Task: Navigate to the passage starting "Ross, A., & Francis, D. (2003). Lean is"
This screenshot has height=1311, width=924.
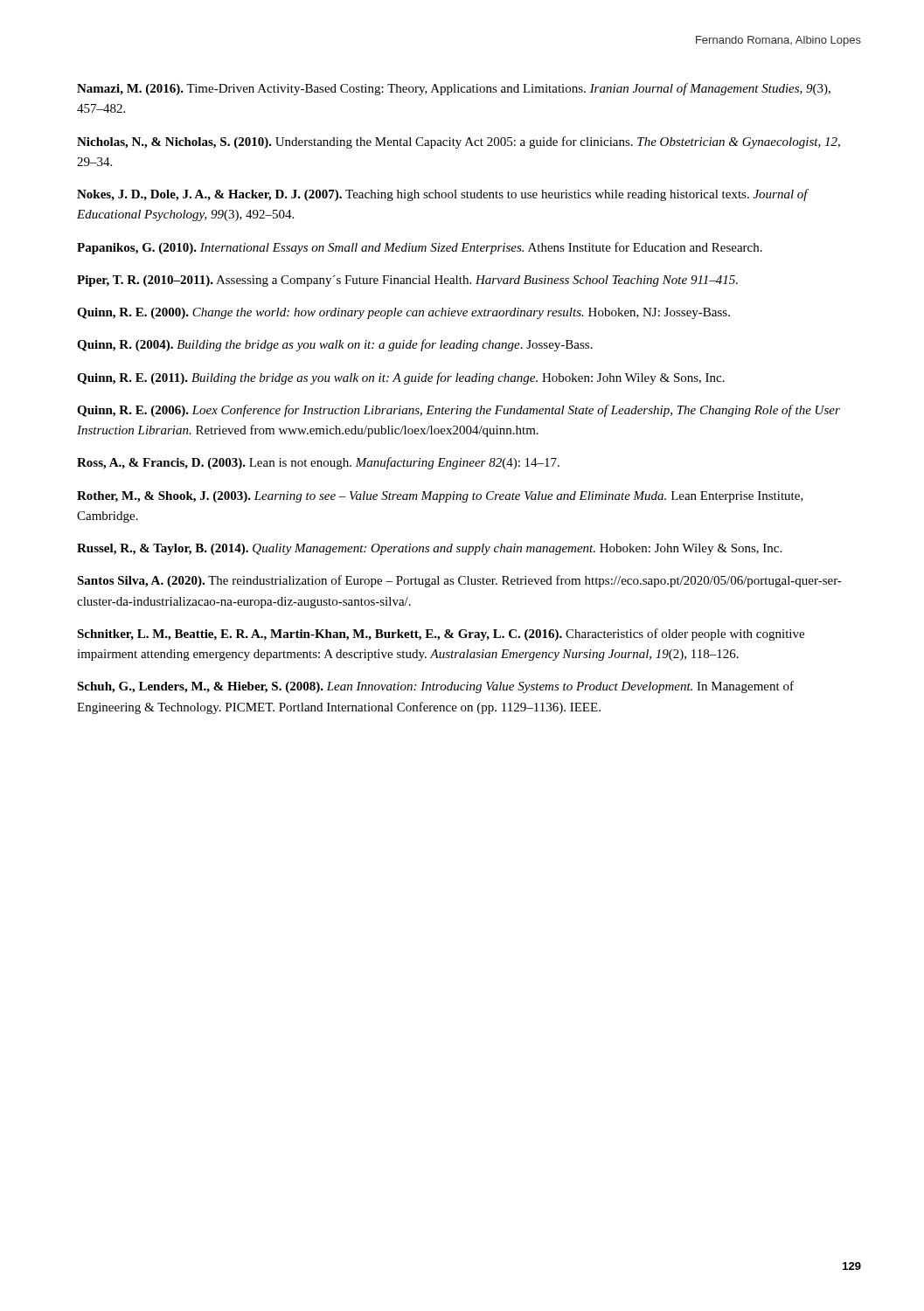Action: click(x=319, y=463)
